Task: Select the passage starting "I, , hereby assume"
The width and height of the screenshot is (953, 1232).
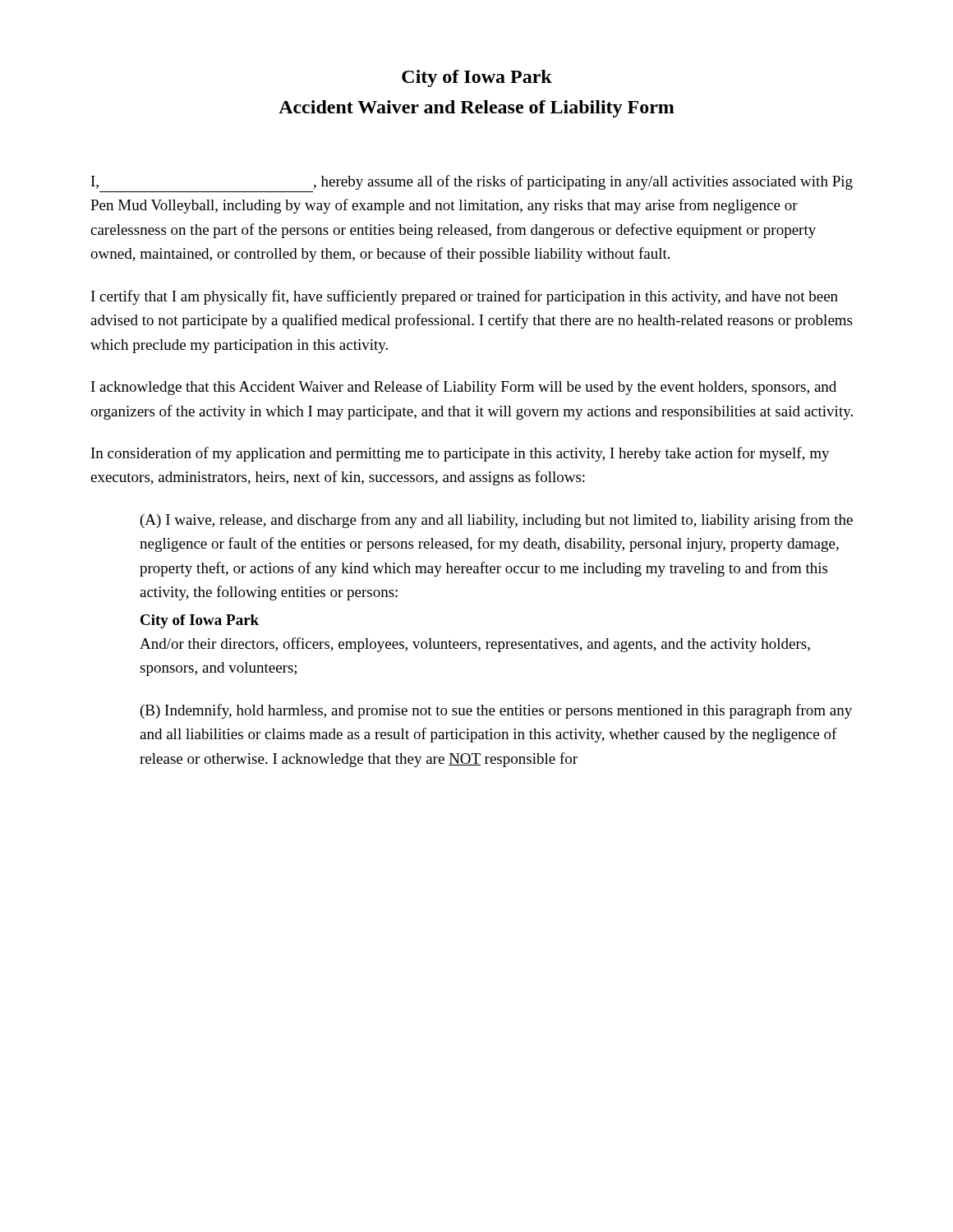Action: click(x=472, y=215)
